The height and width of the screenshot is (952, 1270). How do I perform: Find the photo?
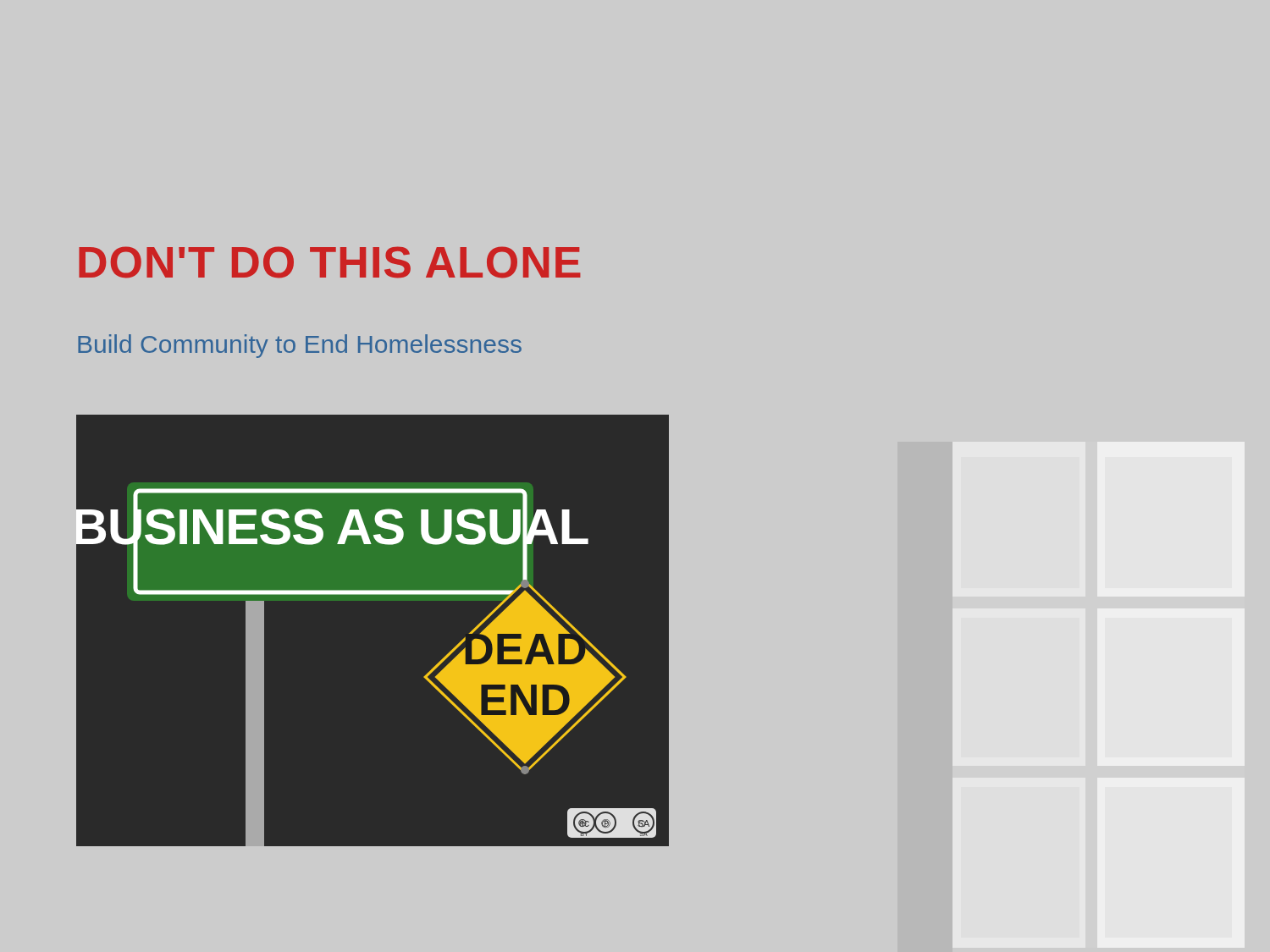tap(373, 632)
